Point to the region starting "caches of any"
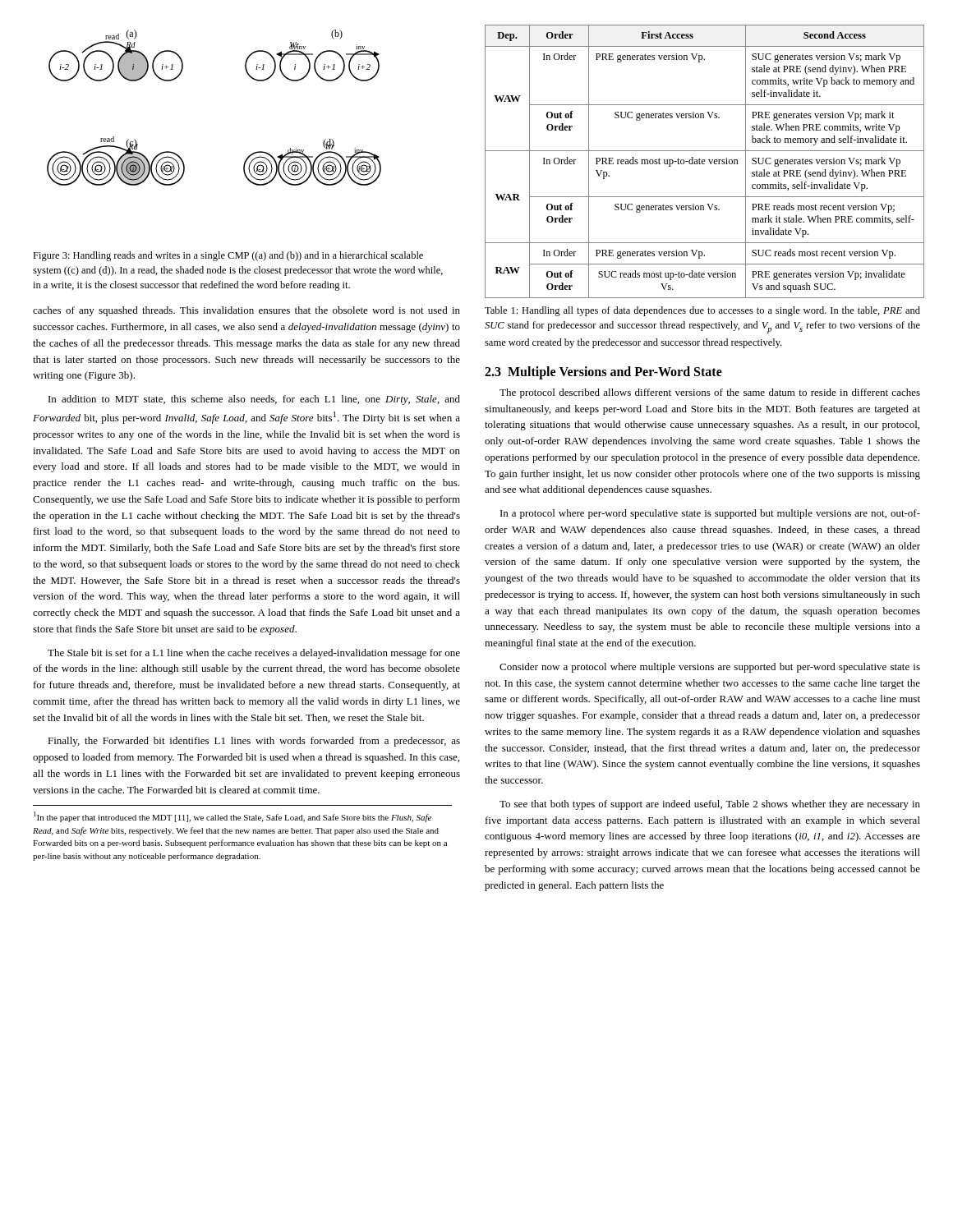Screen dimensions: 1232x953 (246, 343)
